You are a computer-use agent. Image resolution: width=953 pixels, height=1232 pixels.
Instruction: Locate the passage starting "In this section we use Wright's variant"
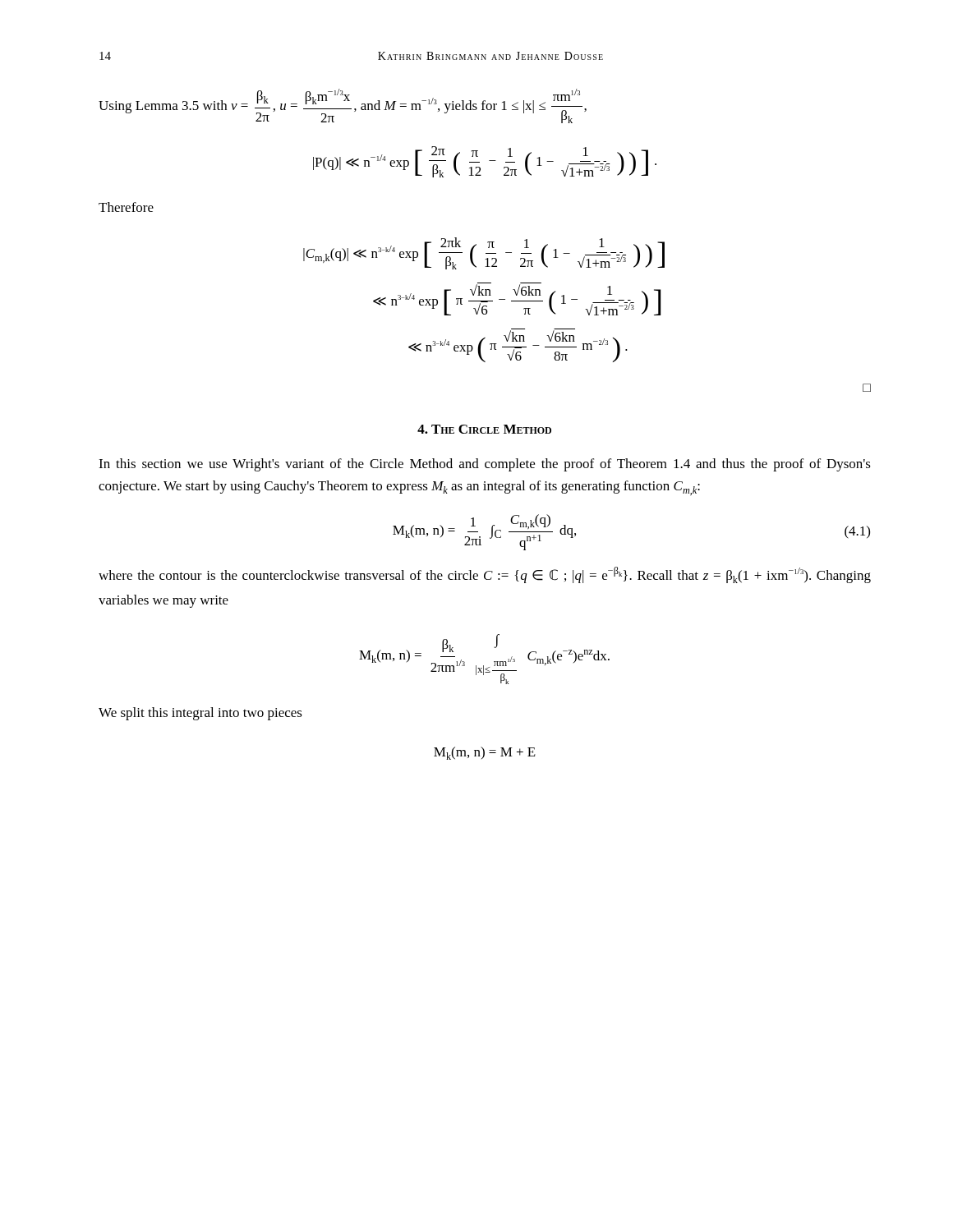(485, 476)
